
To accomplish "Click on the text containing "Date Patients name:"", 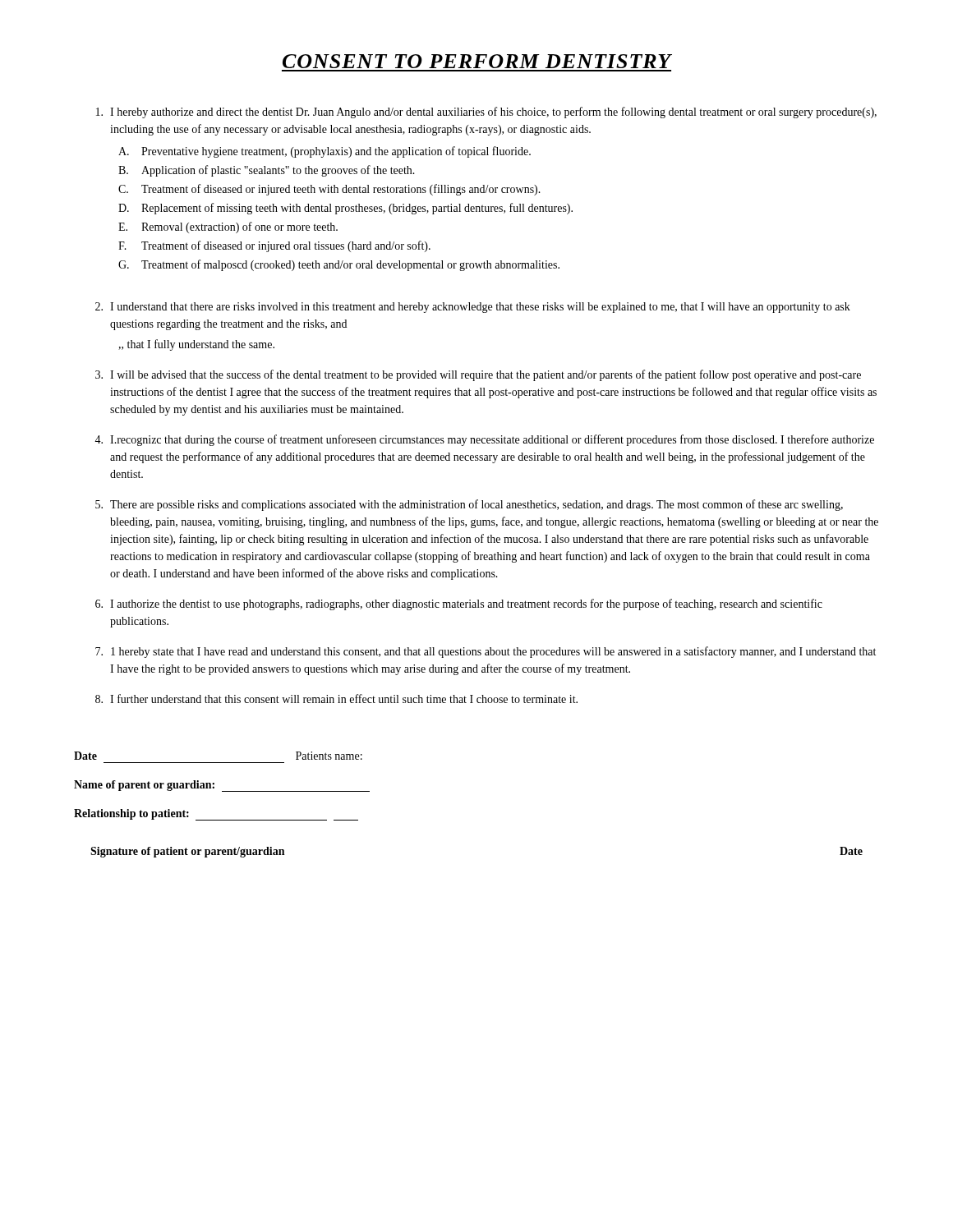I will 218,756.
